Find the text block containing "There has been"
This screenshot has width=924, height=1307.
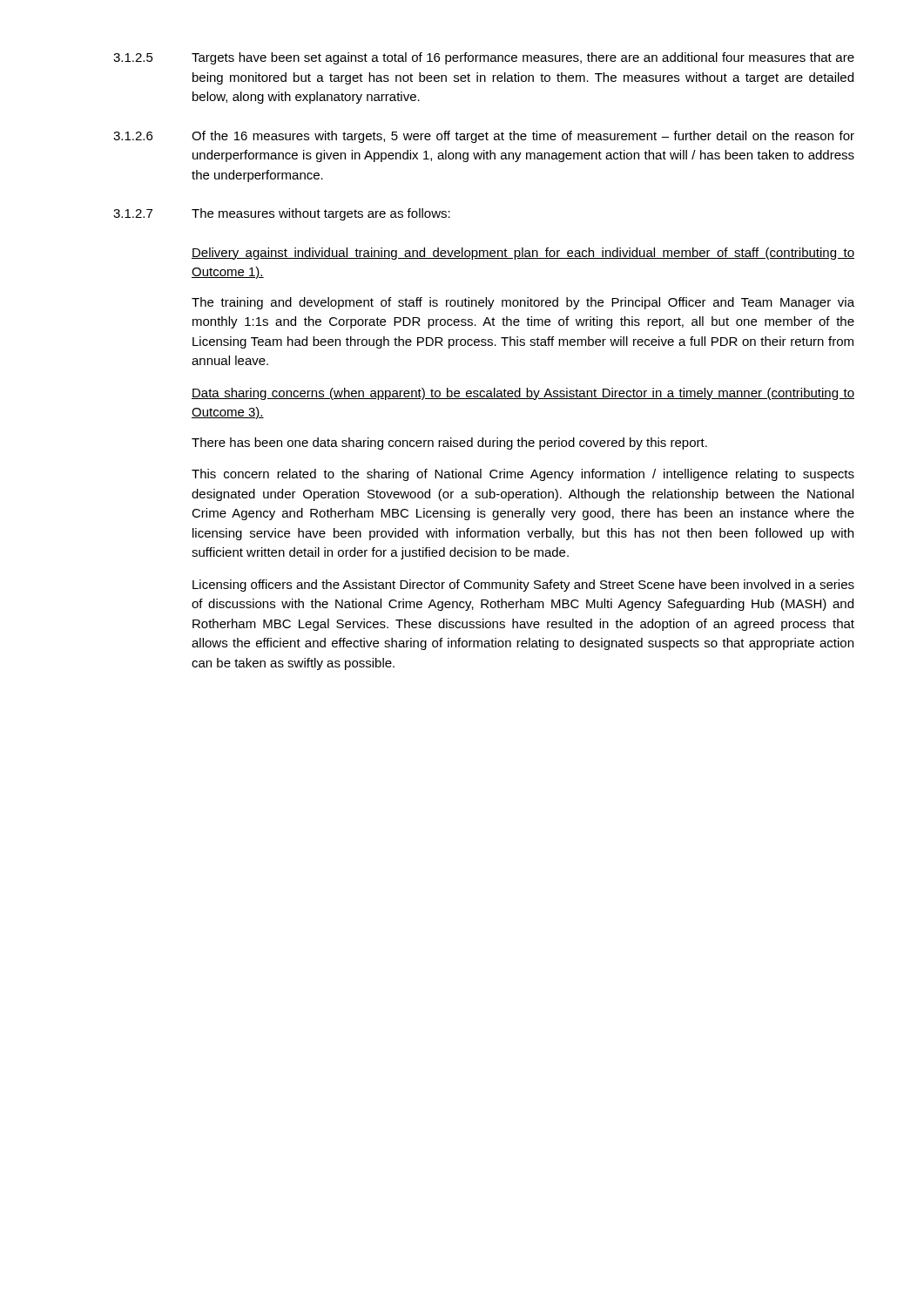pos(450,442)
